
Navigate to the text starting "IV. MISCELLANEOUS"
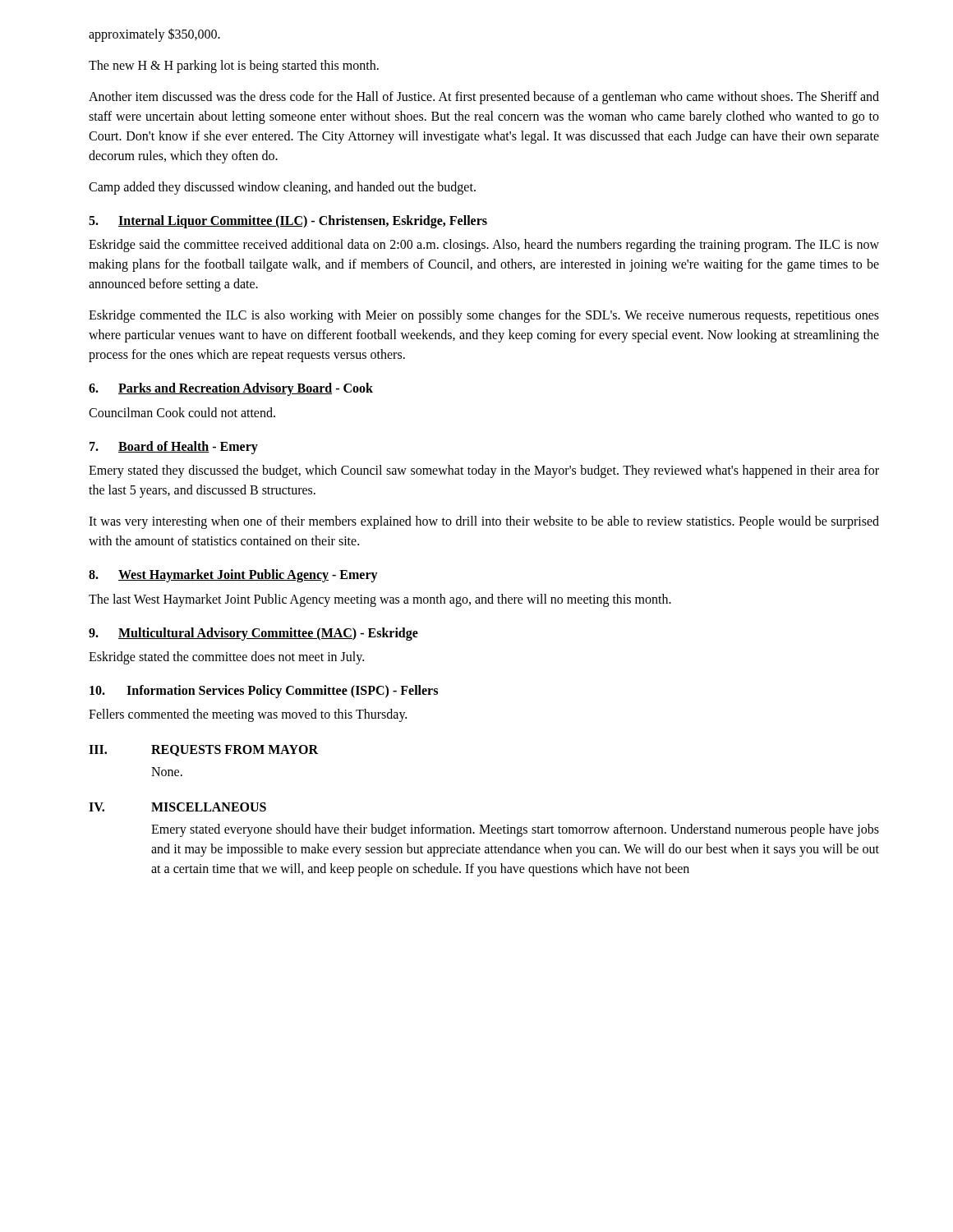pyautogui.click(x=178, y=808)
